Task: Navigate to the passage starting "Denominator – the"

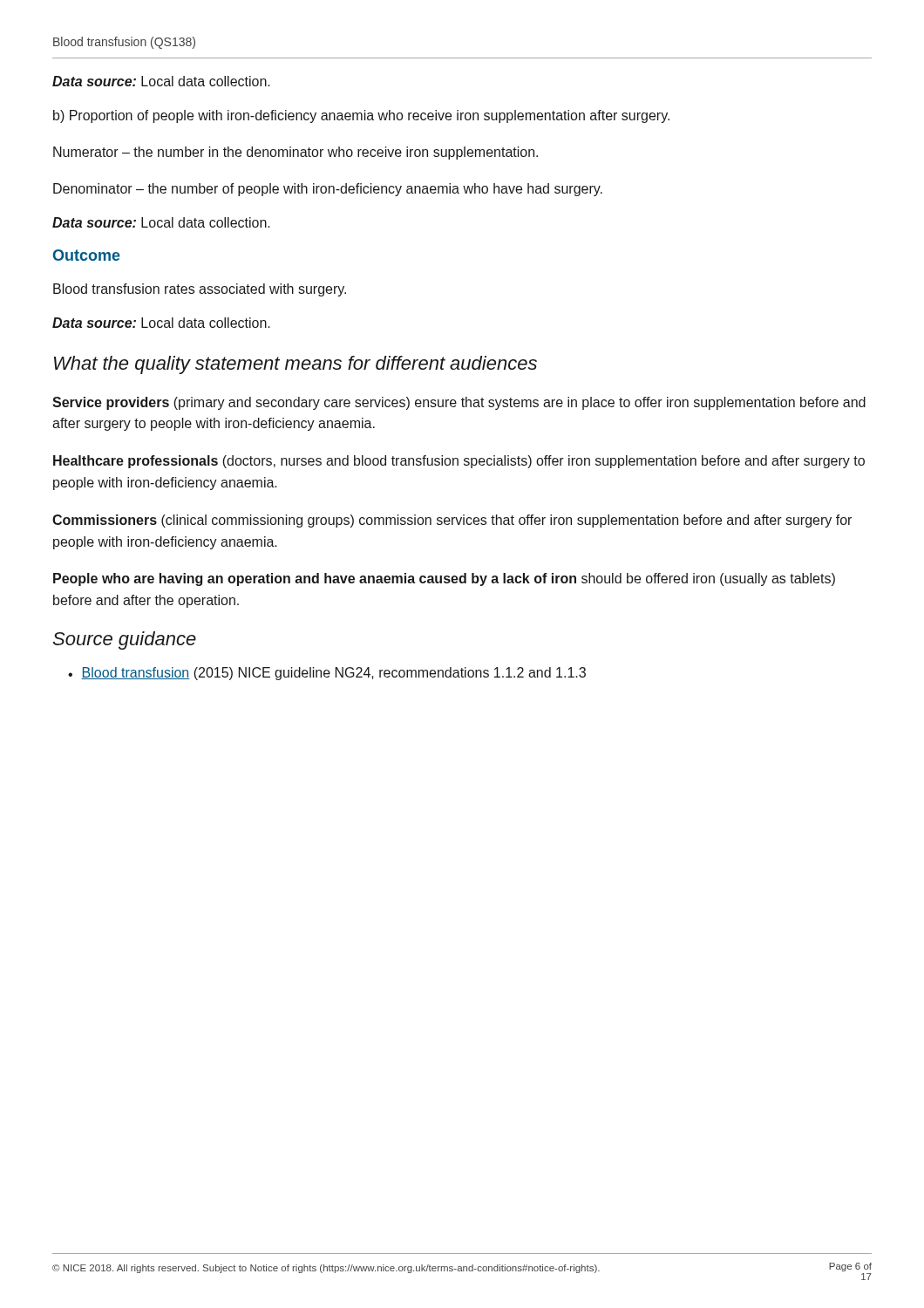Action: click(x=462, y=189)
